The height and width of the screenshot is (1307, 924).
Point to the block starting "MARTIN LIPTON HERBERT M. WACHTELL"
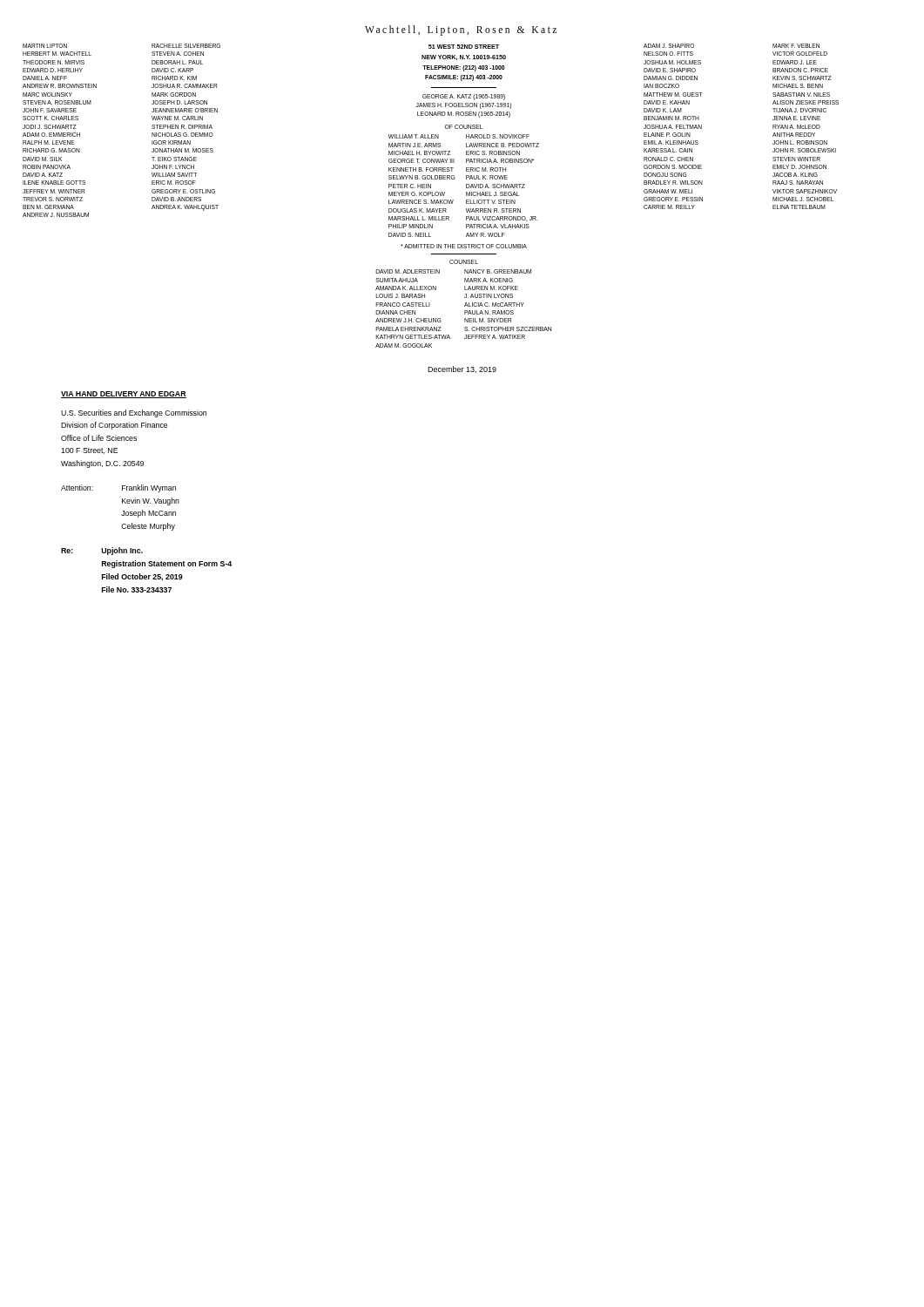[x=60, y=130]
